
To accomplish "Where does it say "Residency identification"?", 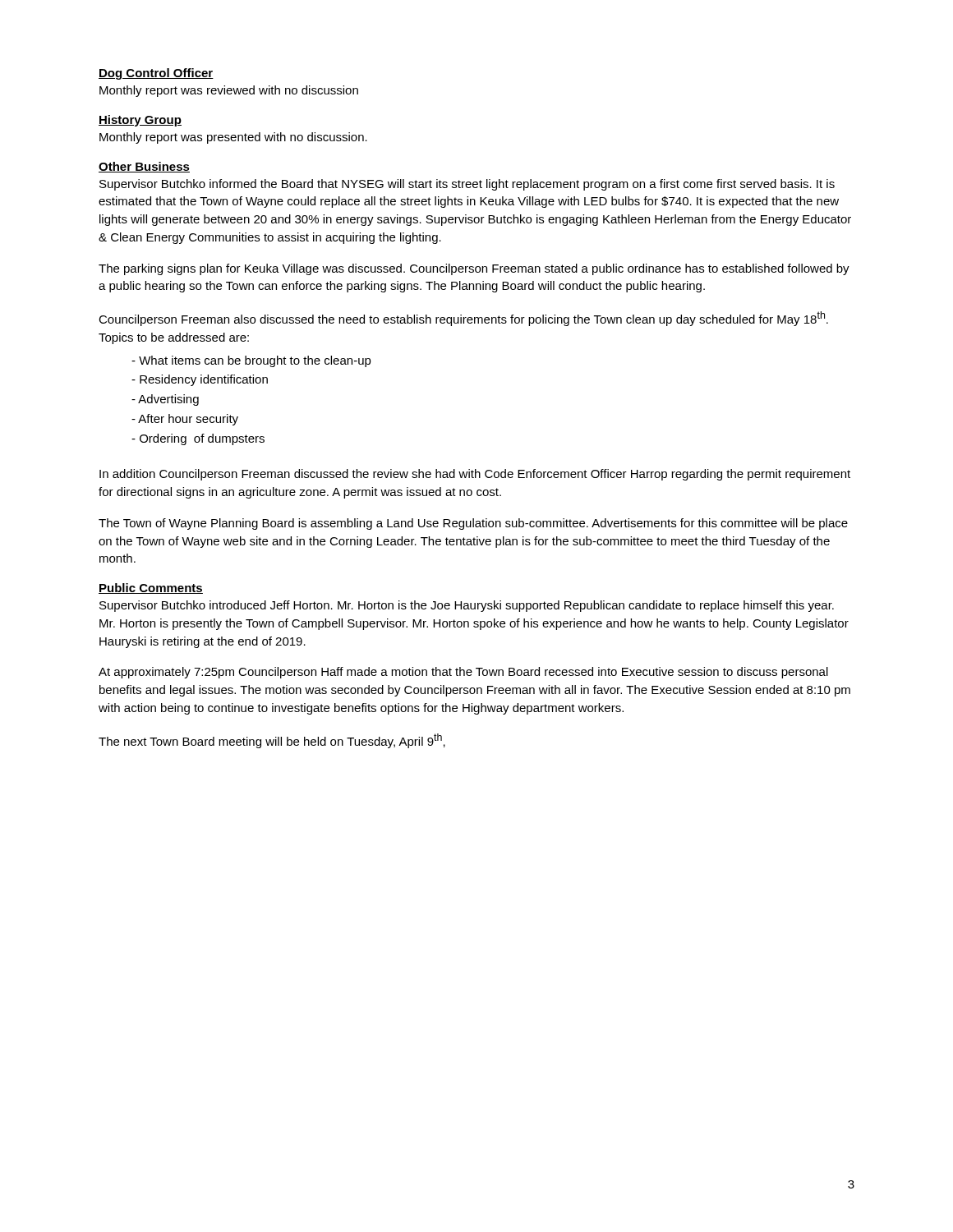I will click(x=200, y=379).
